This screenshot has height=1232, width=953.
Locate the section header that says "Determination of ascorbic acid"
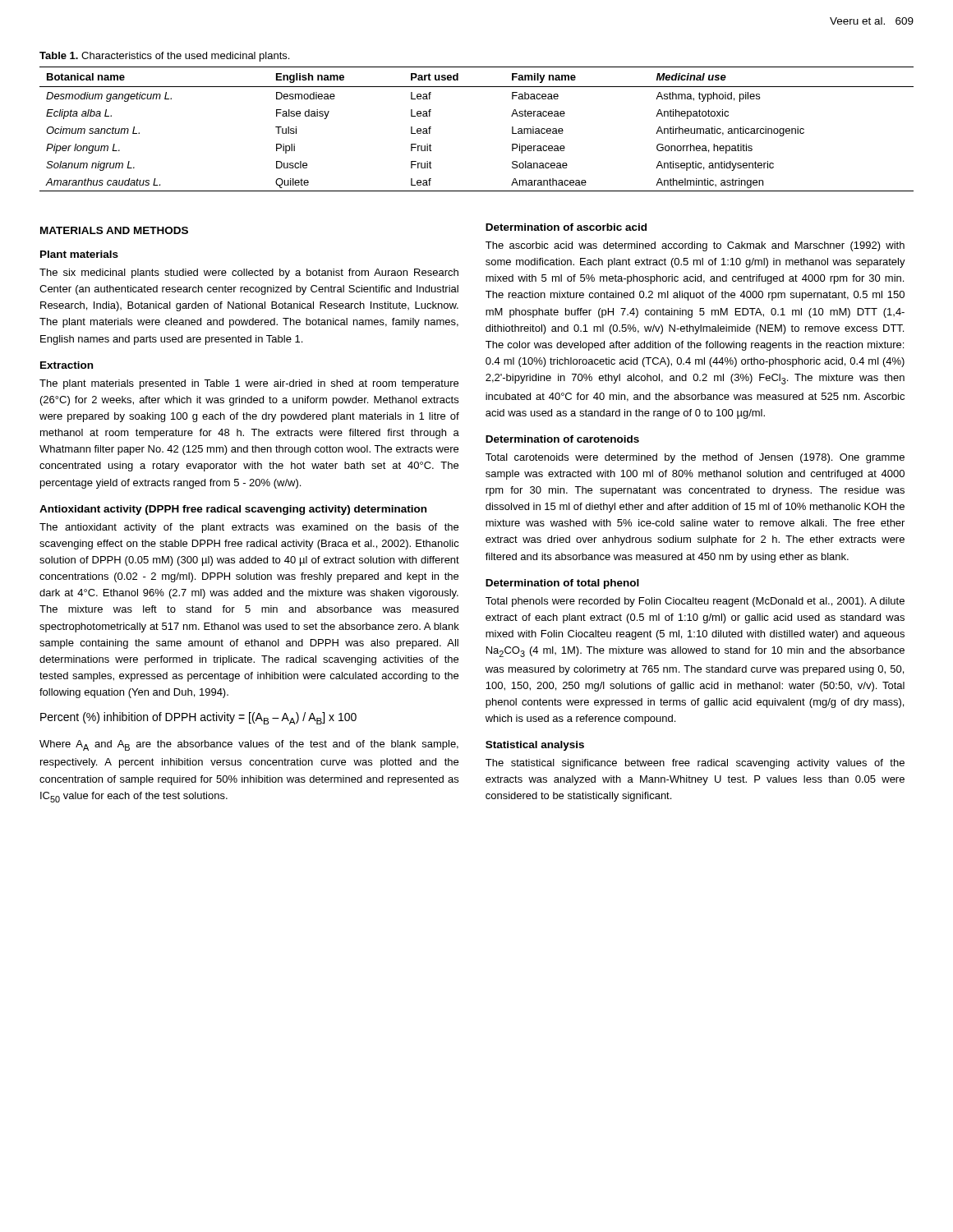566,227
